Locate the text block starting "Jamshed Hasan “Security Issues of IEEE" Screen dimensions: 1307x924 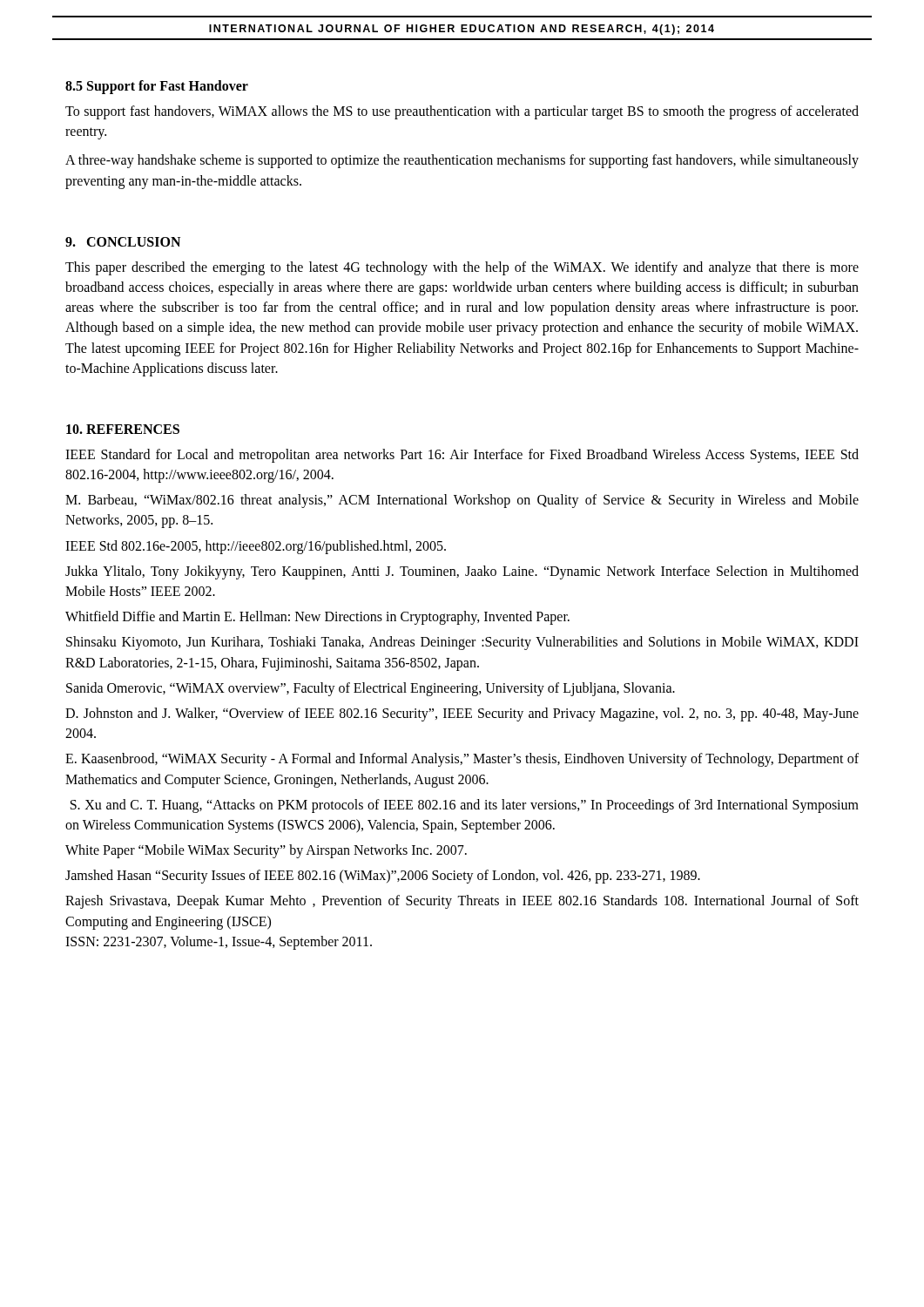[383, 875]
